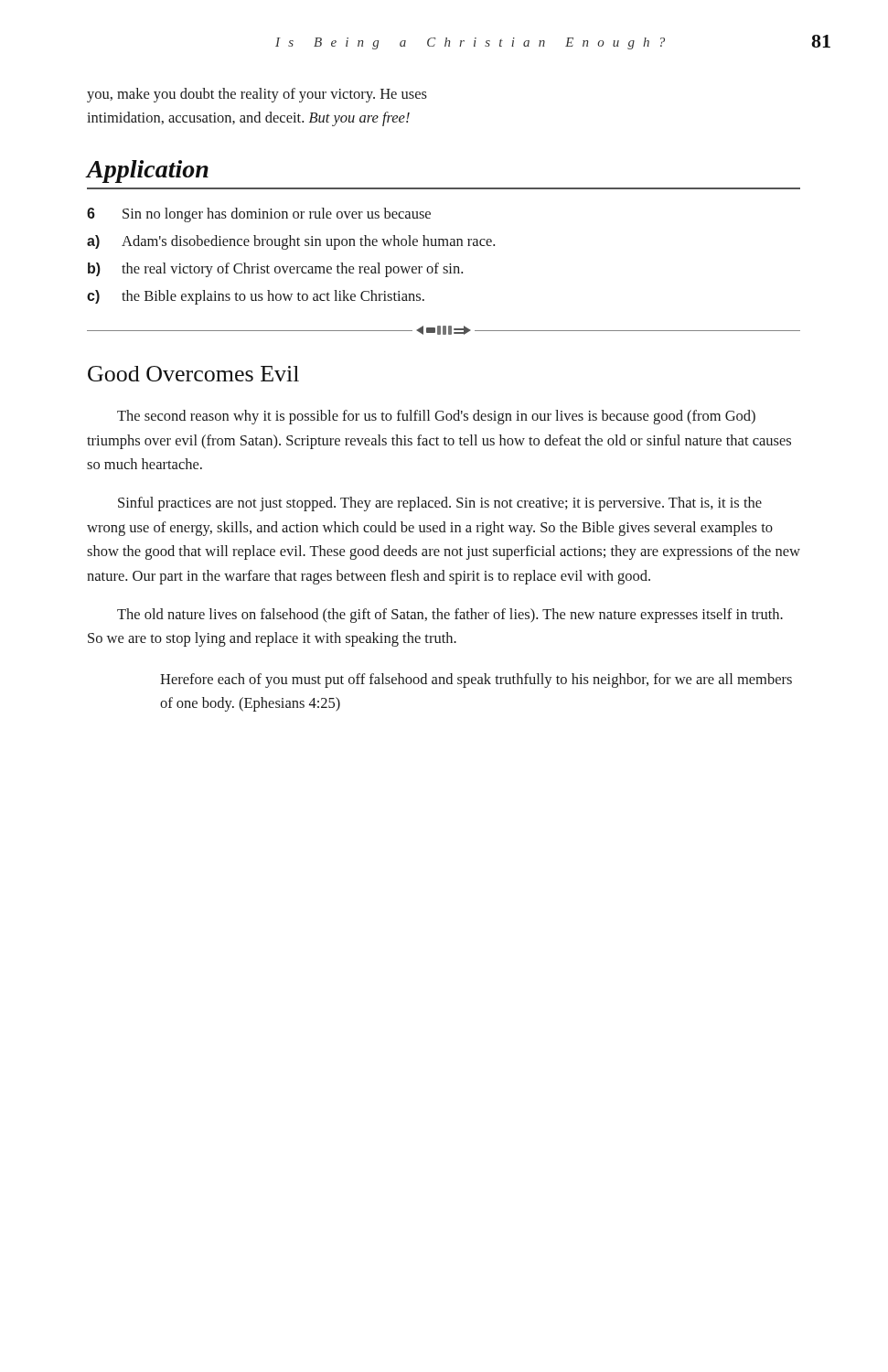This screenshot has width=888, height=1372.
Task: Find the block starting "Sinful practices are not"
Action: click(x=444, y=539)
